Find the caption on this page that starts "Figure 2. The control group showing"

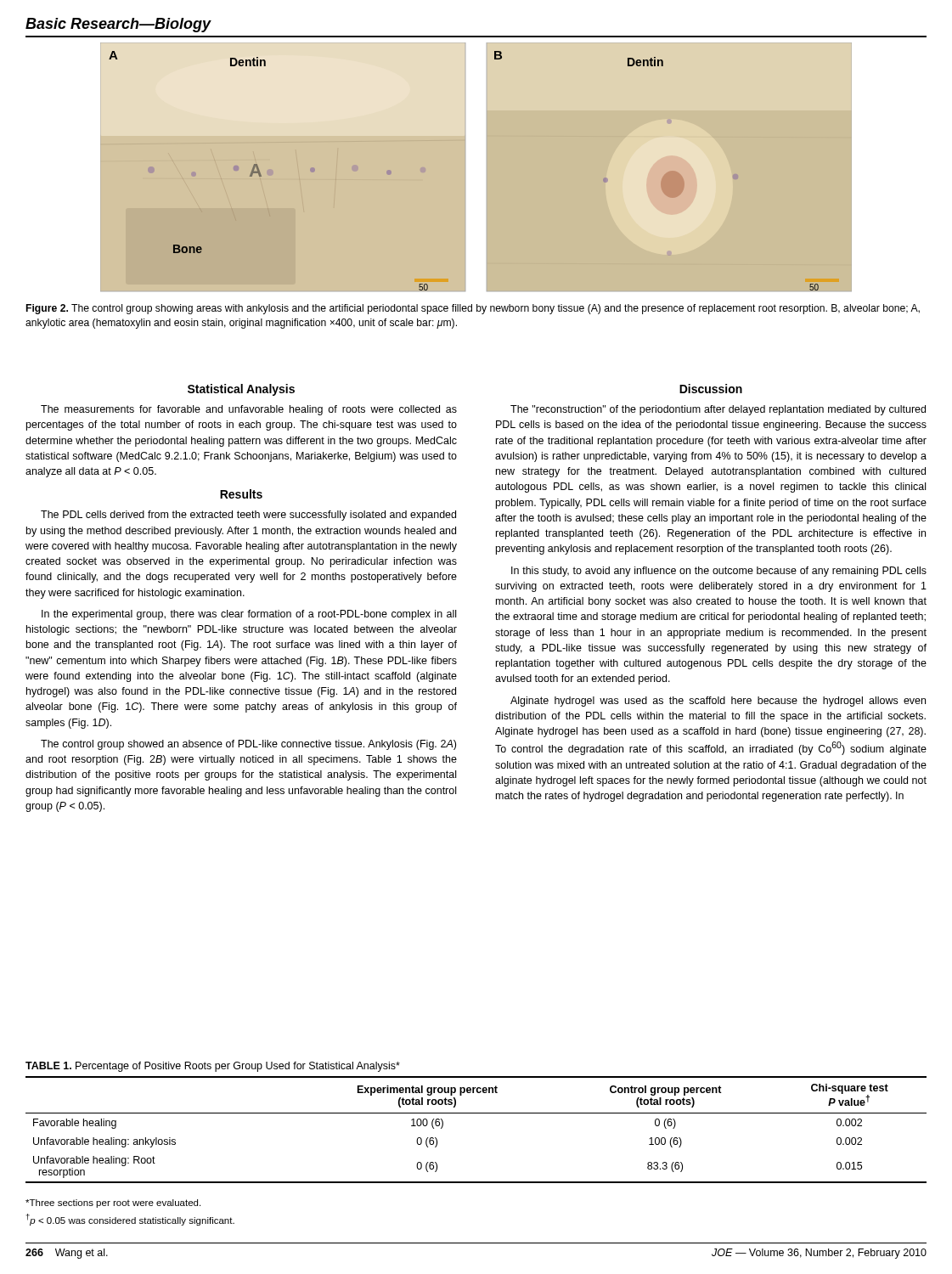[473, 316]
